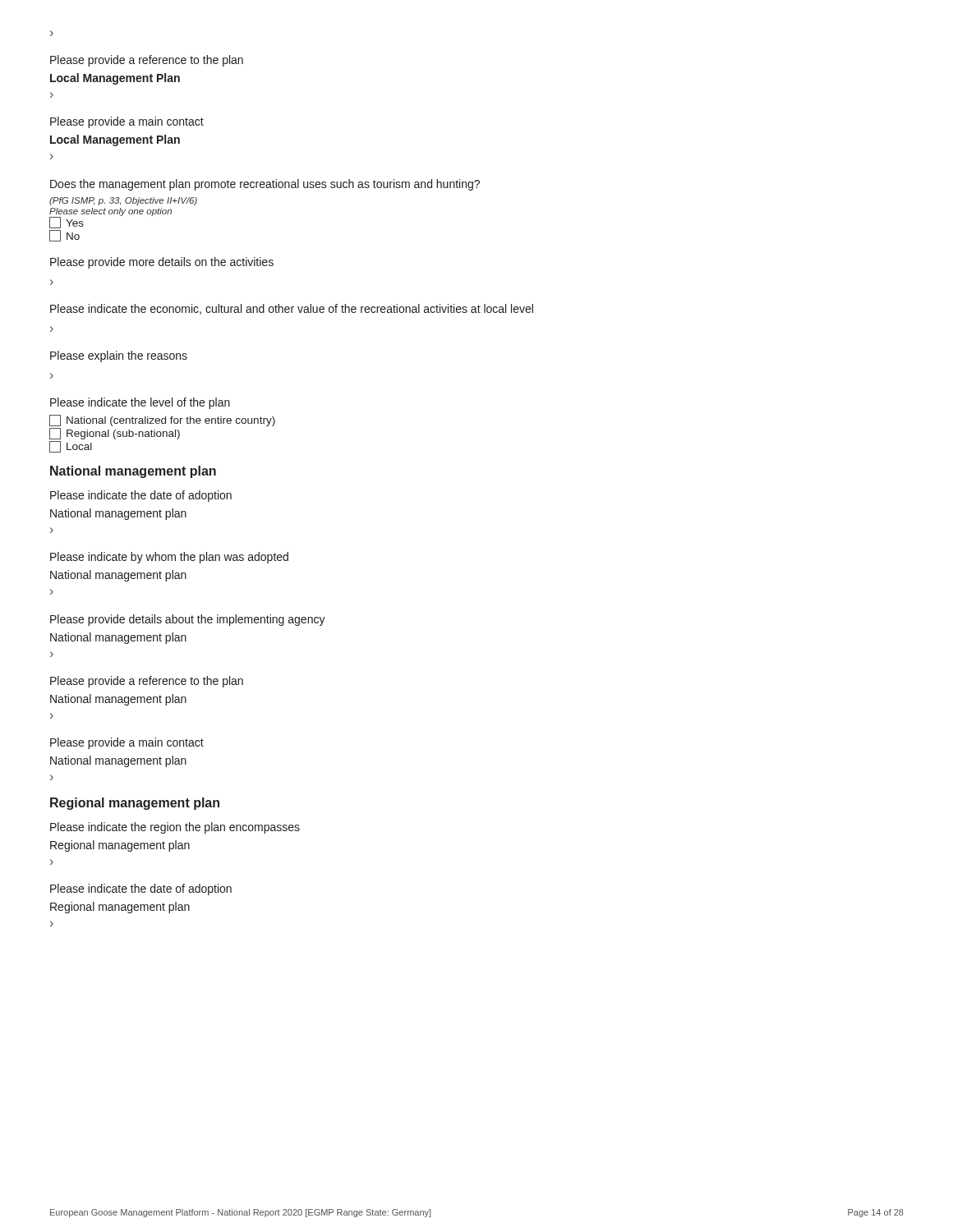Viewport: 953px width, 1232px height.
Task: Find the section header containing "National management plan"
Action: pos(133,471)
